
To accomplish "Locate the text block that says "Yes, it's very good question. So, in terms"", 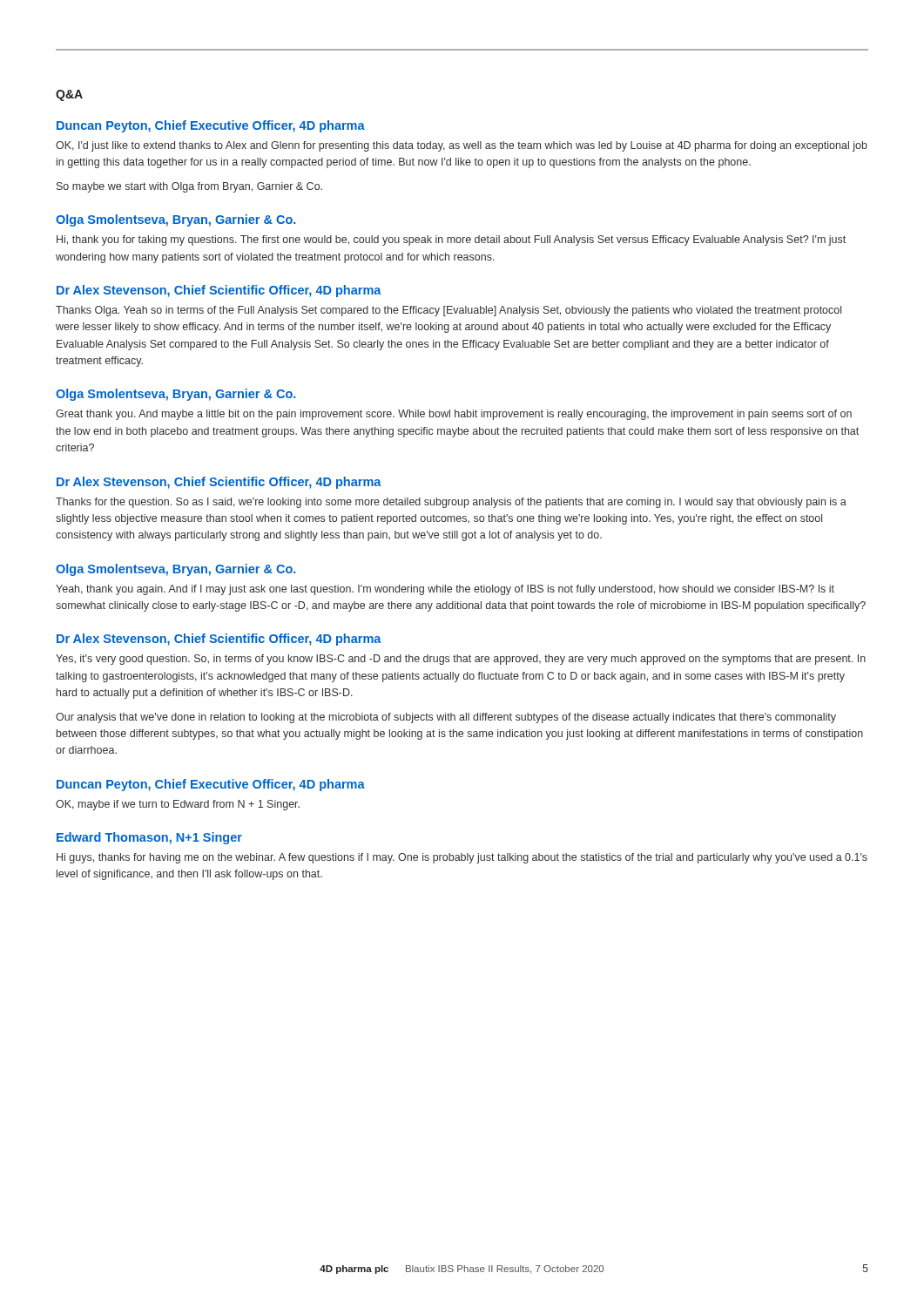I will click(x=461, y=676).
